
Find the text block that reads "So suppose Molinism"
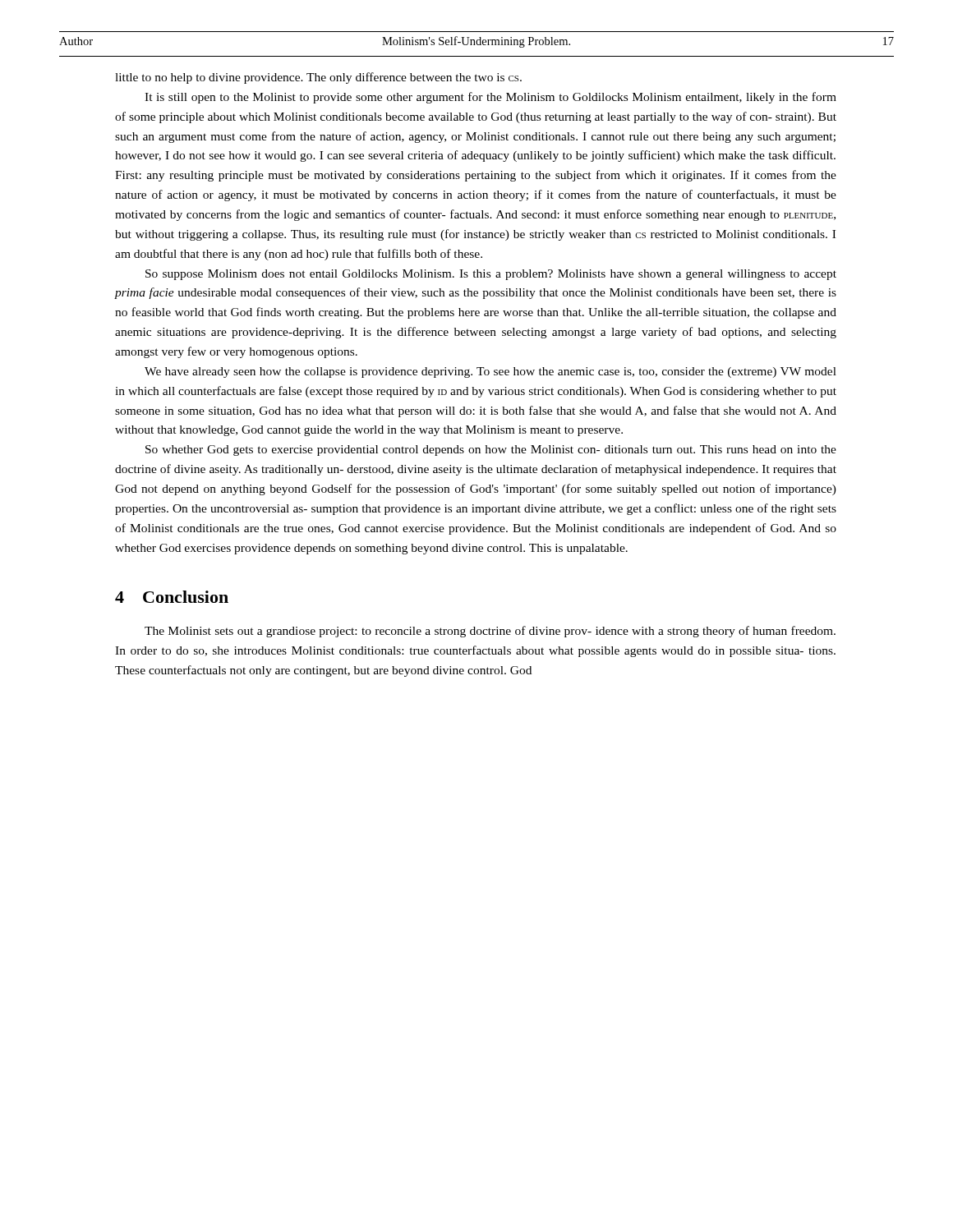coord(476,312)
